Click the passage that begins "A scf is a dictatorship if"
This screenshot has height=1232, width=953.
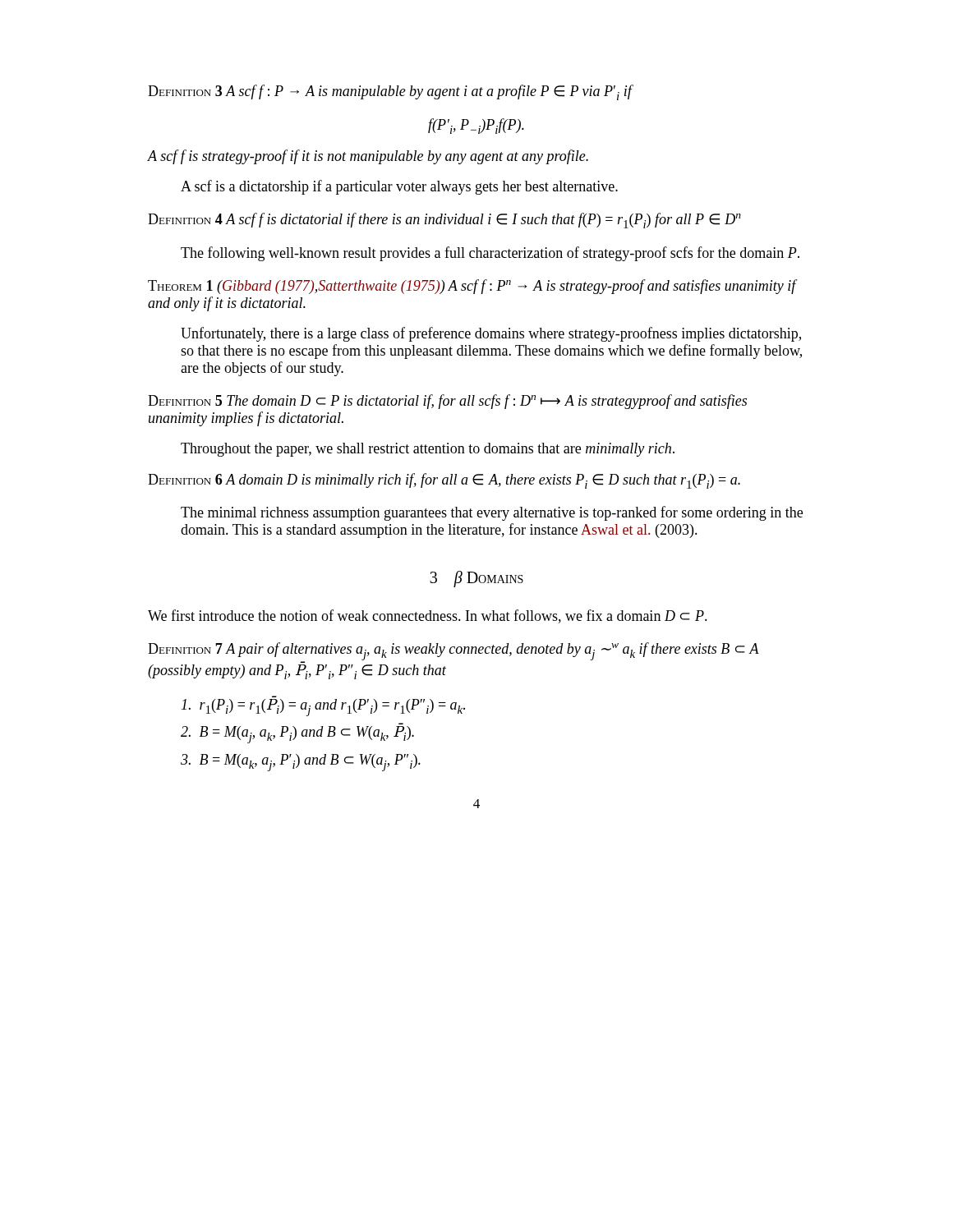point(400,187)
